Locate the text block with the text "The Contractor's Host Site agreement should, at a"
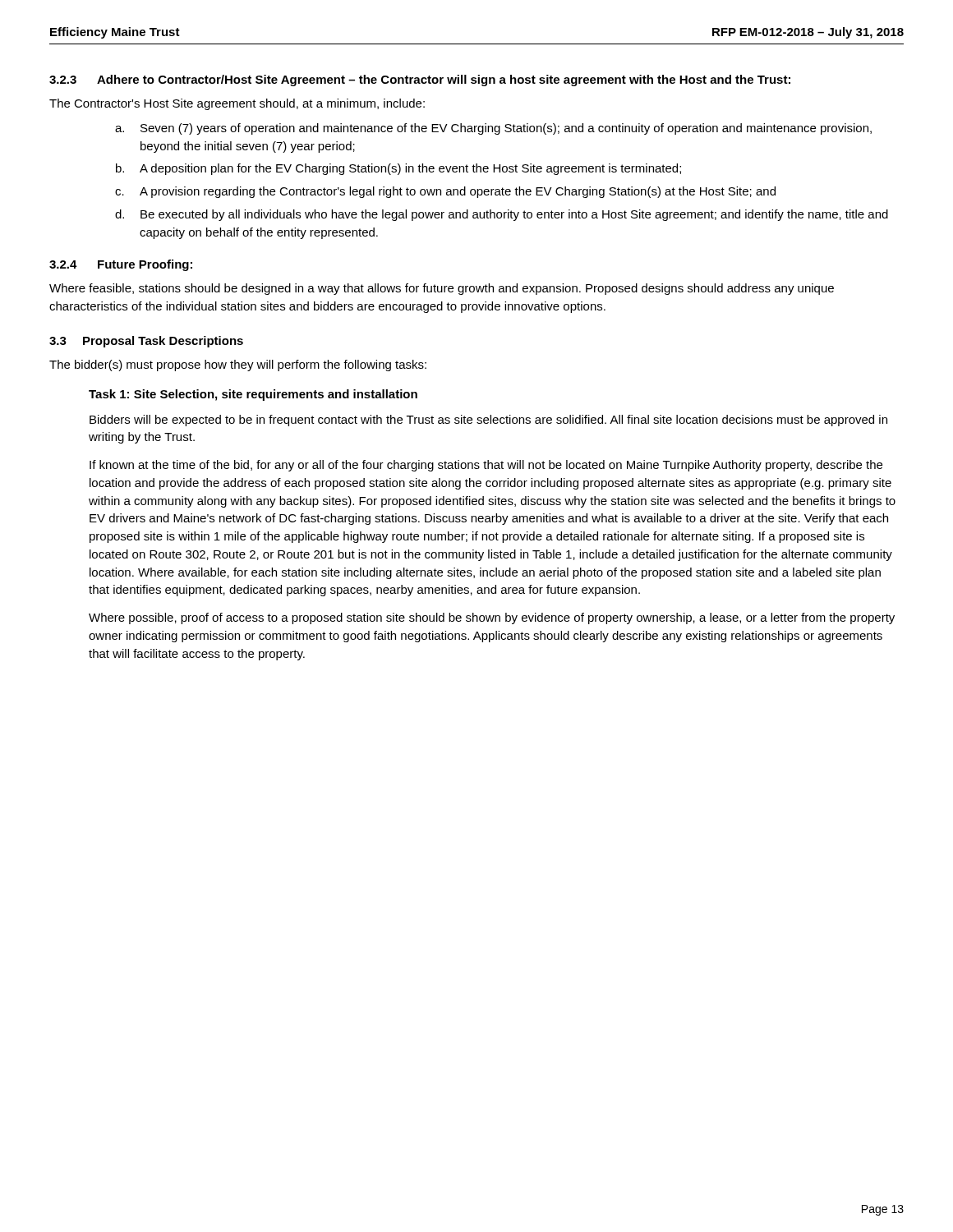The height and width of the screenshot is (1232, 953). [x=237, y=103]
